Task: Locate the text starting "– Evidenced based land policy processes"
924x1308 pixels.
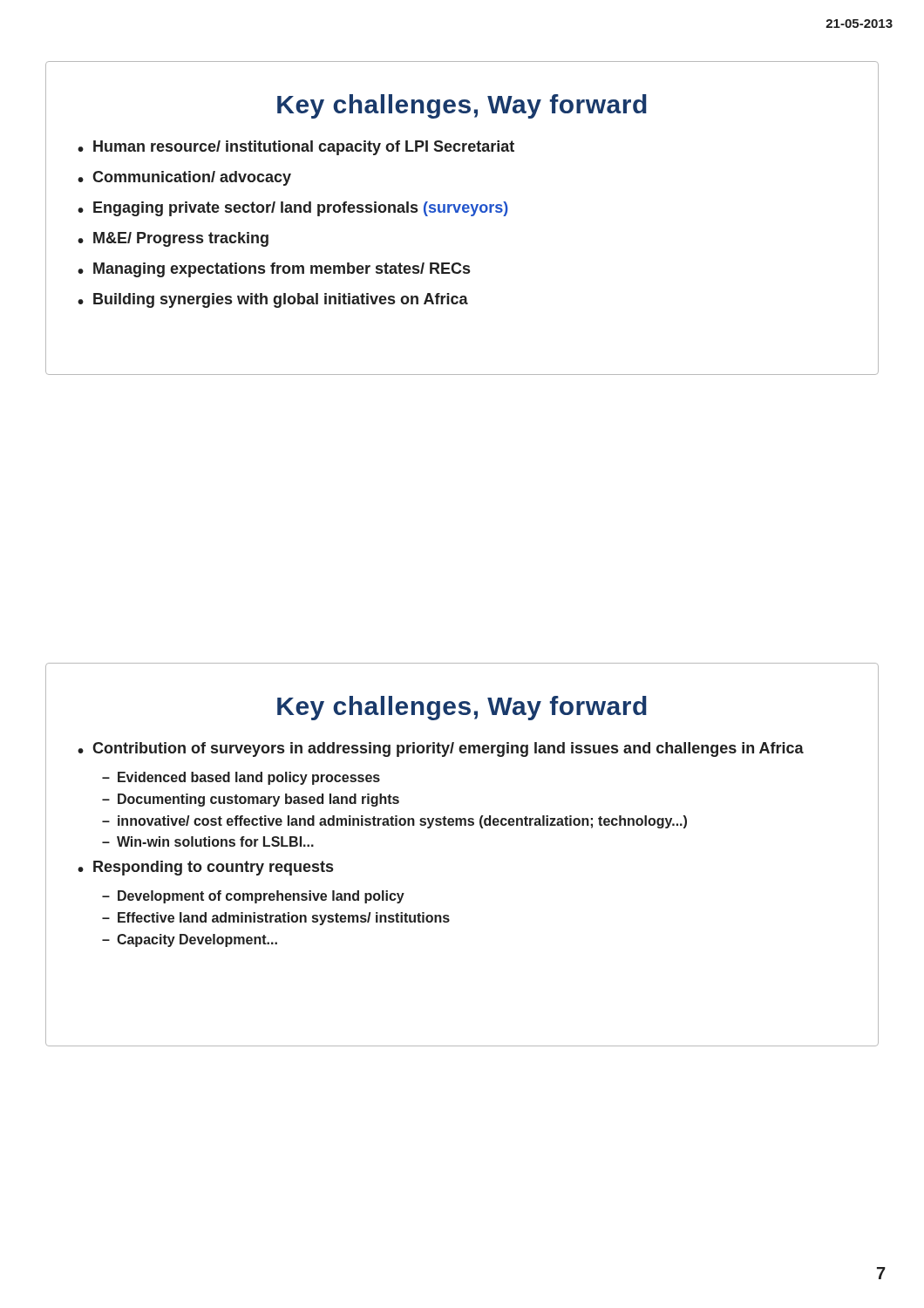Action: (241, 778)
